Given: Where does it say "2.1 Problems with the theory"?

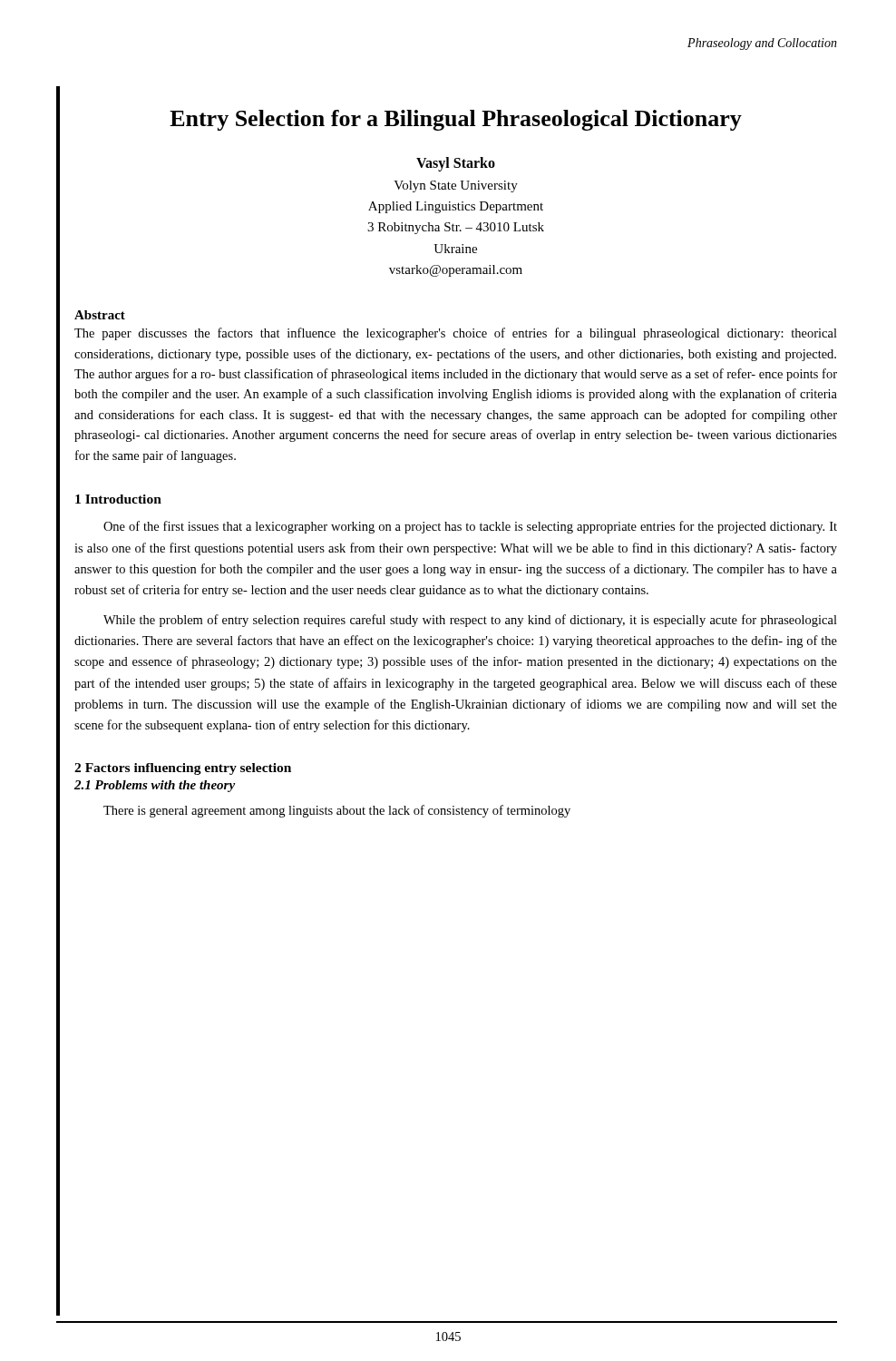Looking at the screenshot, I should [155, 785].
